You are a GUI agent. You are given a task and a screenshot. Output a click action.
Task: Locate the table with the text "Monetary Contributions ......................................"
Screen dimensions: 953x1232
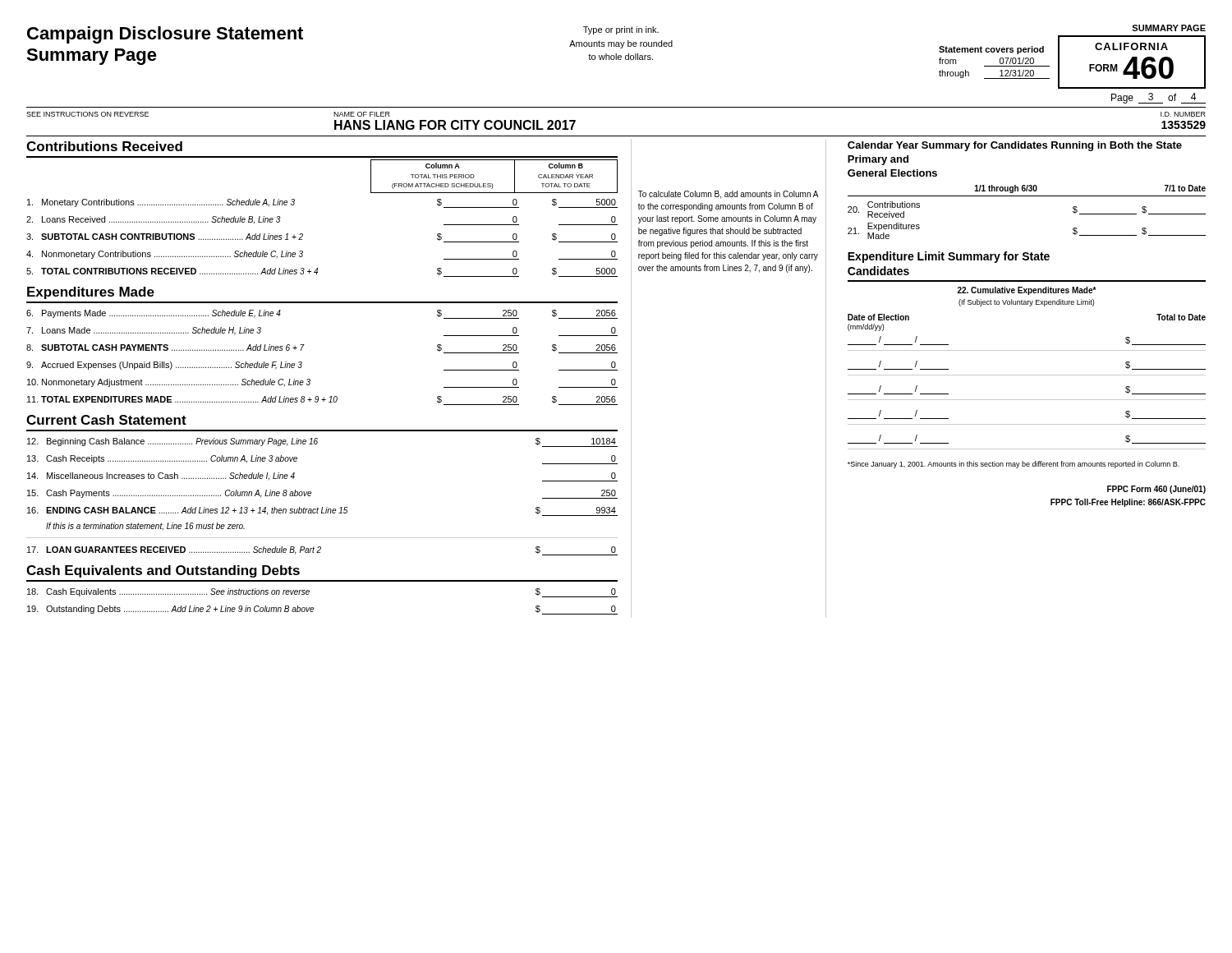coord(322,237)
